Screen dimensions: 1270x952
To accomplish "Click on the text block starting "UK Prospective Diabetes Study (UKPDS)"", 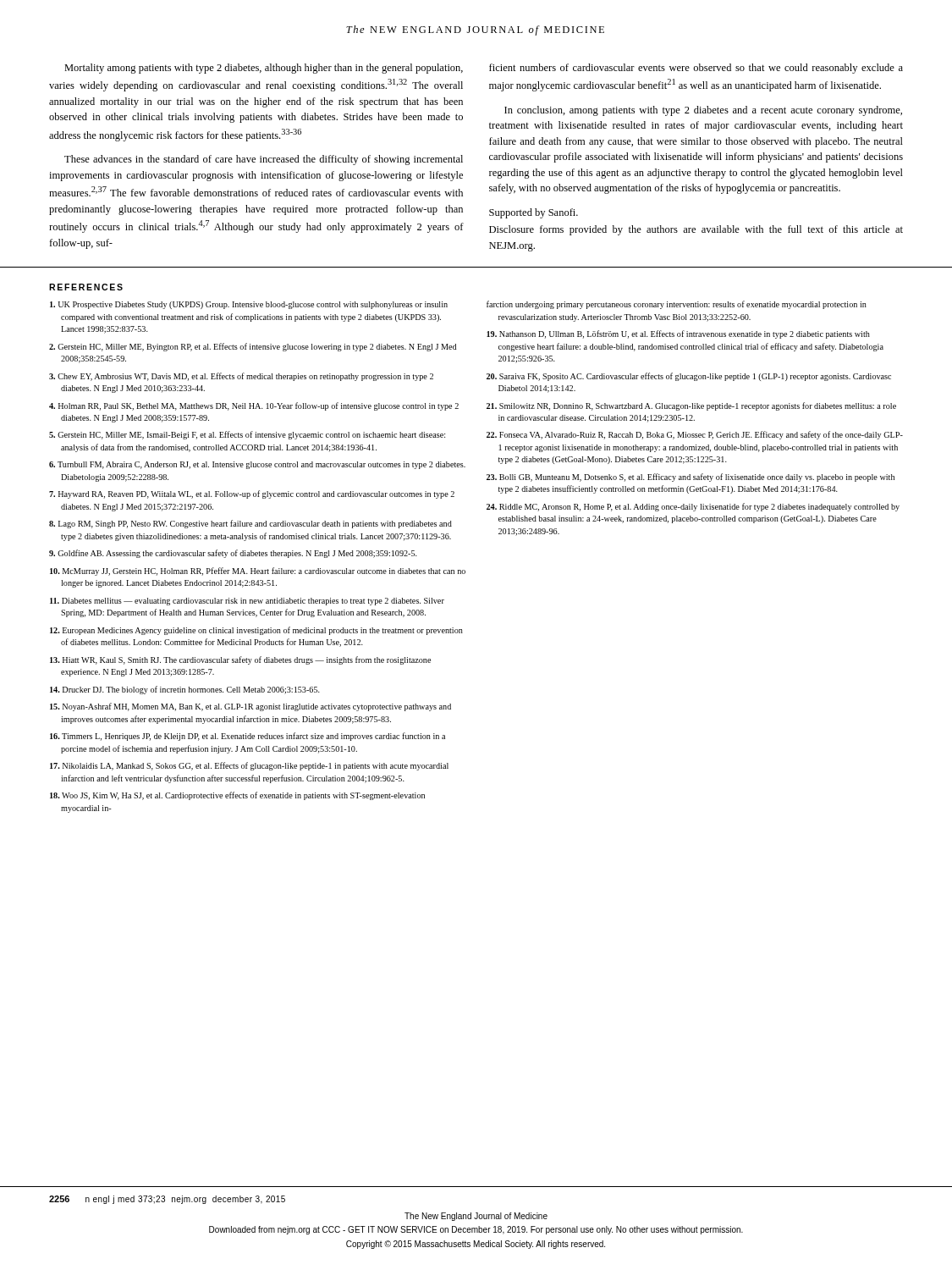I will click(248, 317).
